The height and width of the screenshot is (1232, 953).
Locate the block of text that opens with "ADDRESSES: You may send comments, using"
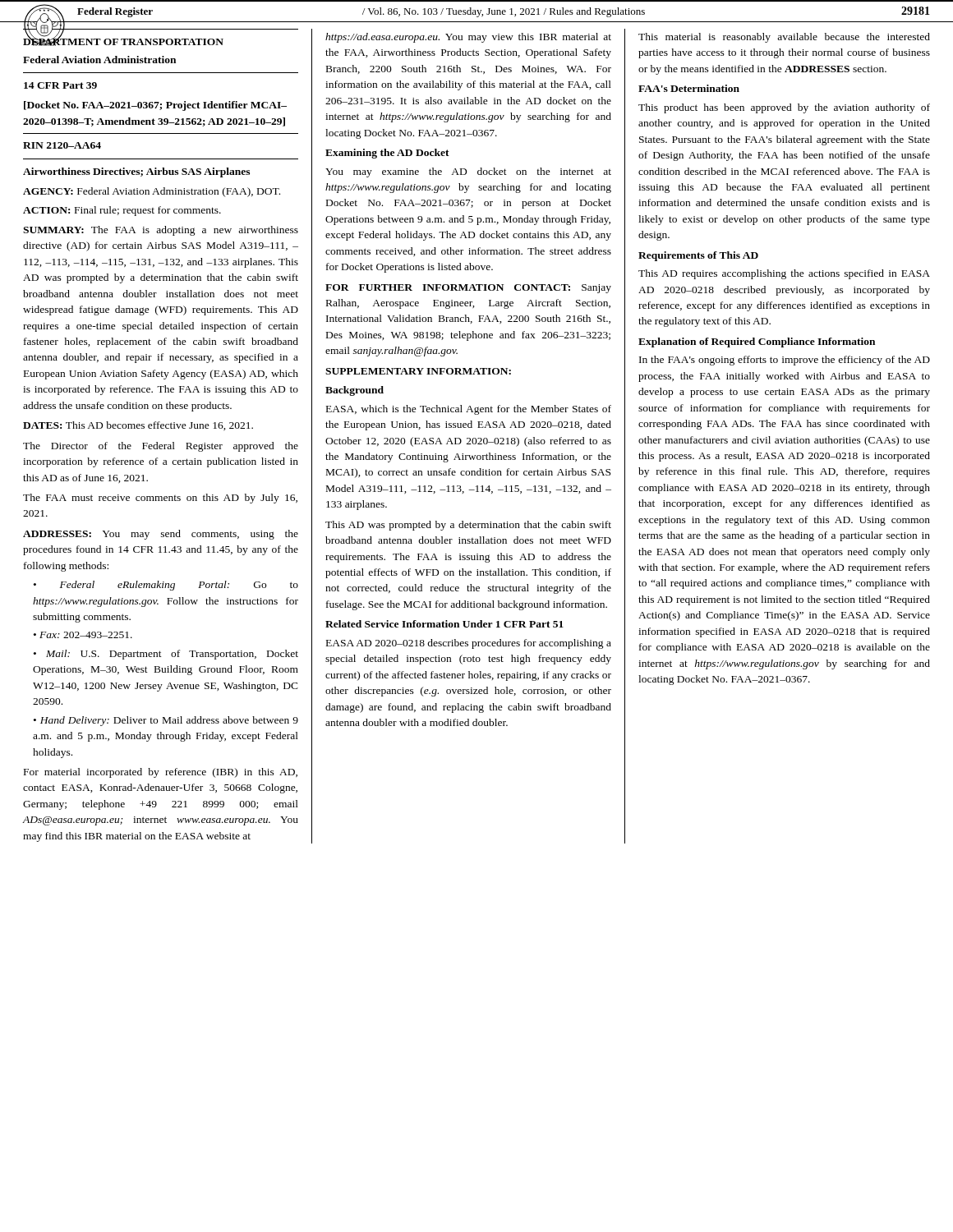(161, 549)
